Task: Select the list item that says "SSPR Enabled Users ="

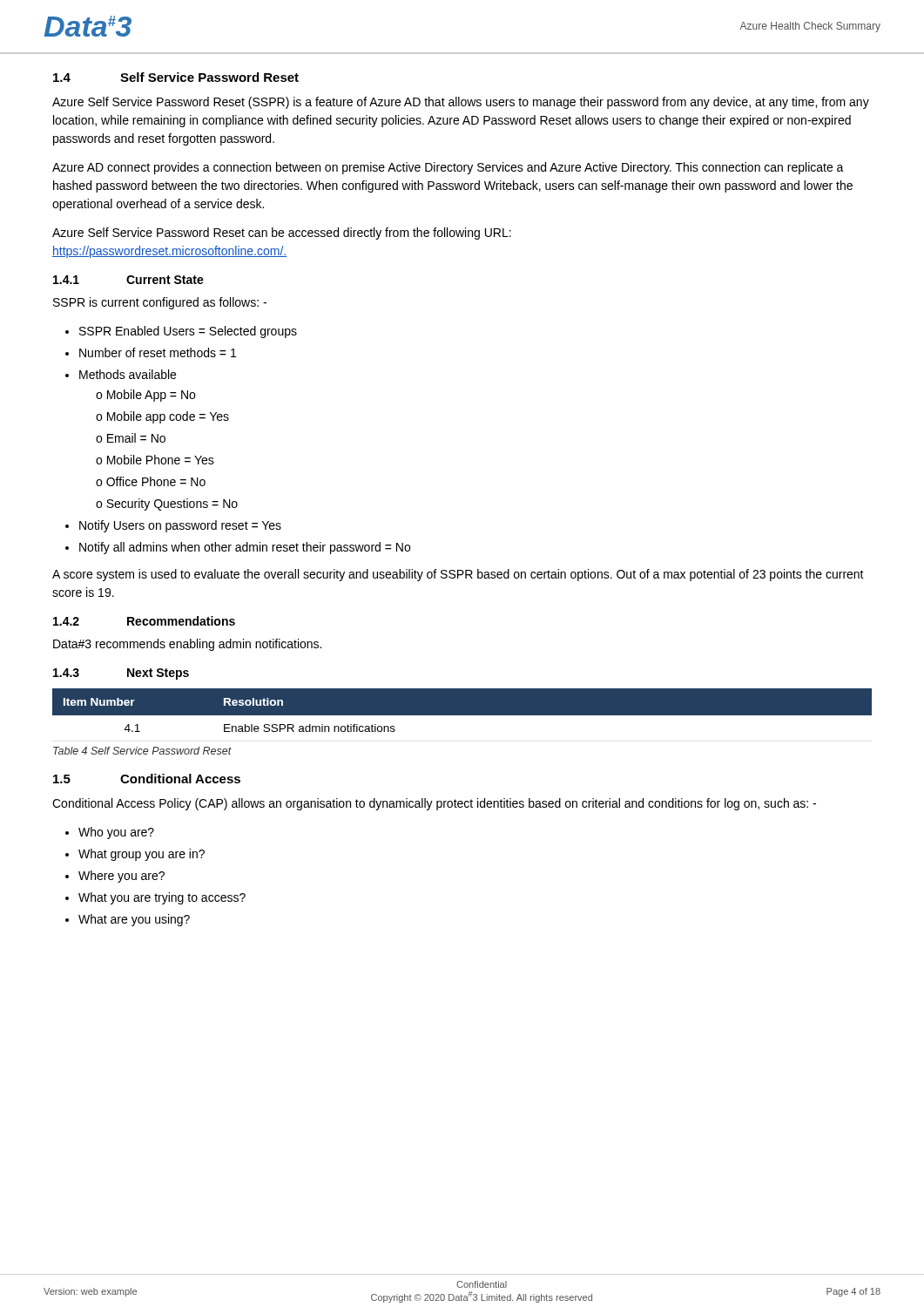Action: 181,332
